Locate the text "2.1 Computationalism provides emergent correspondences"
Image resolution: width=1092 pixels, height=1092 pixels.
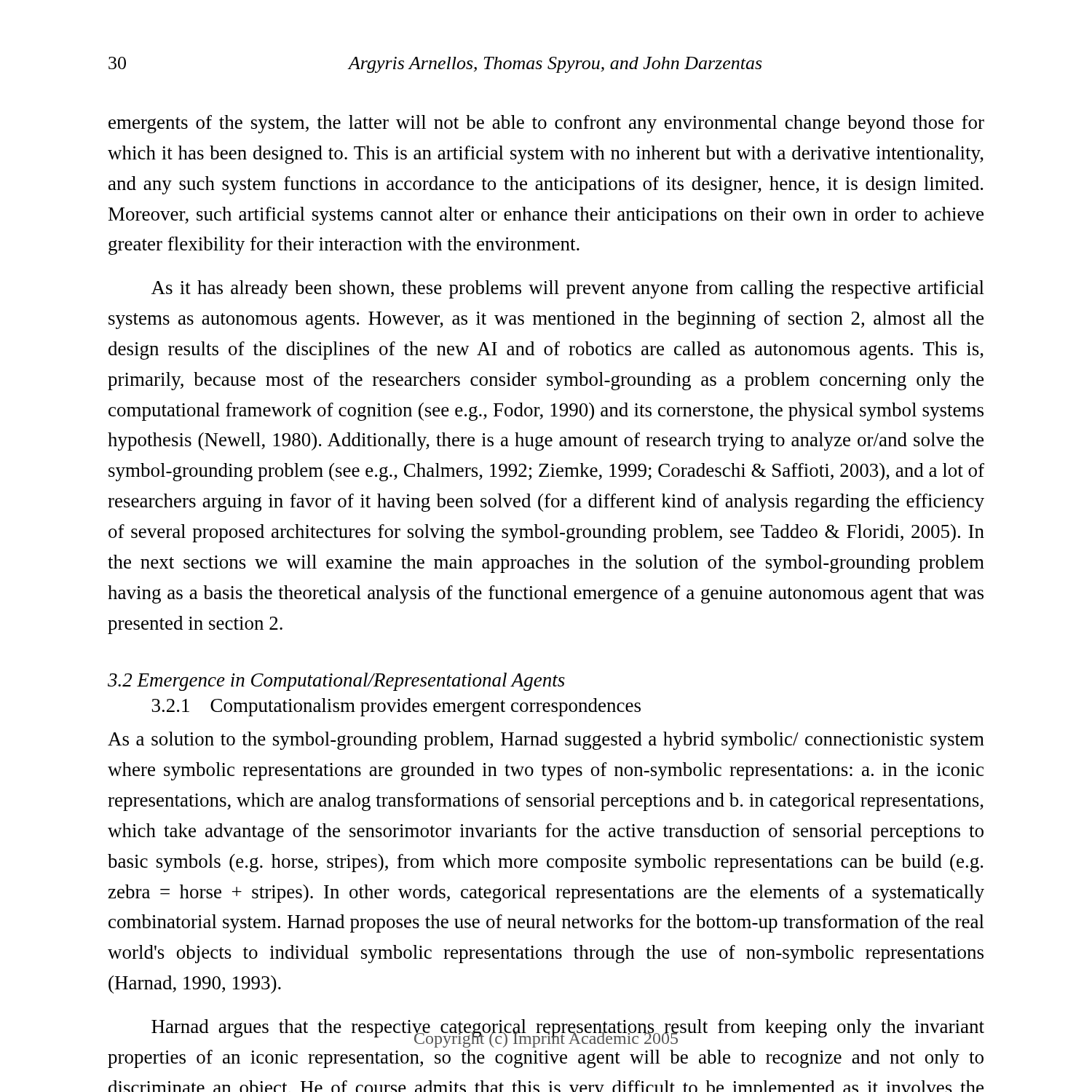pyautogui.click(x=396, y=706)
